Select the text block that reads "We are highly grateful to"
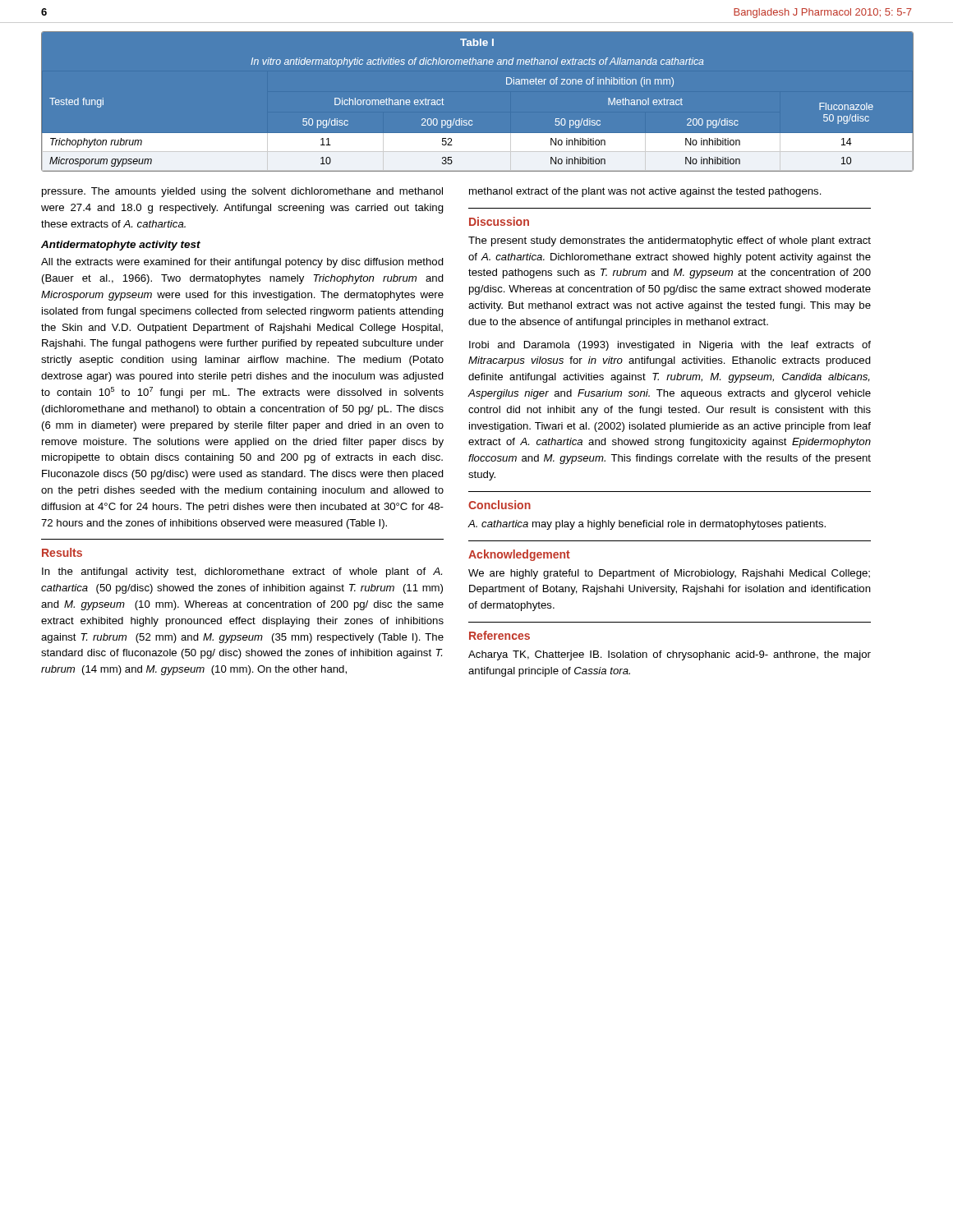 coord(670,589)
